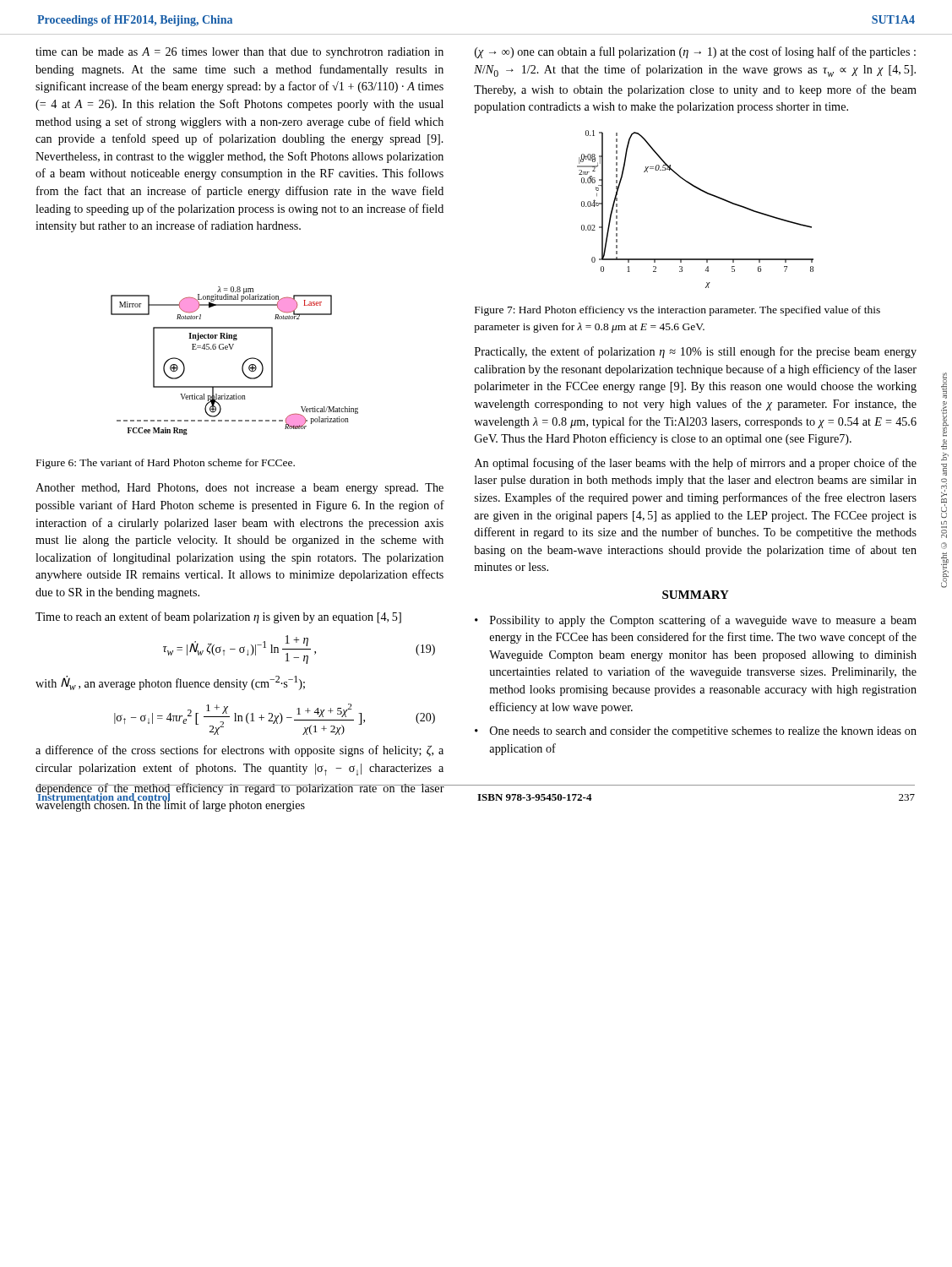Point to the block starting "with Ṅw , an average photon fluence"

coord(171,683)
